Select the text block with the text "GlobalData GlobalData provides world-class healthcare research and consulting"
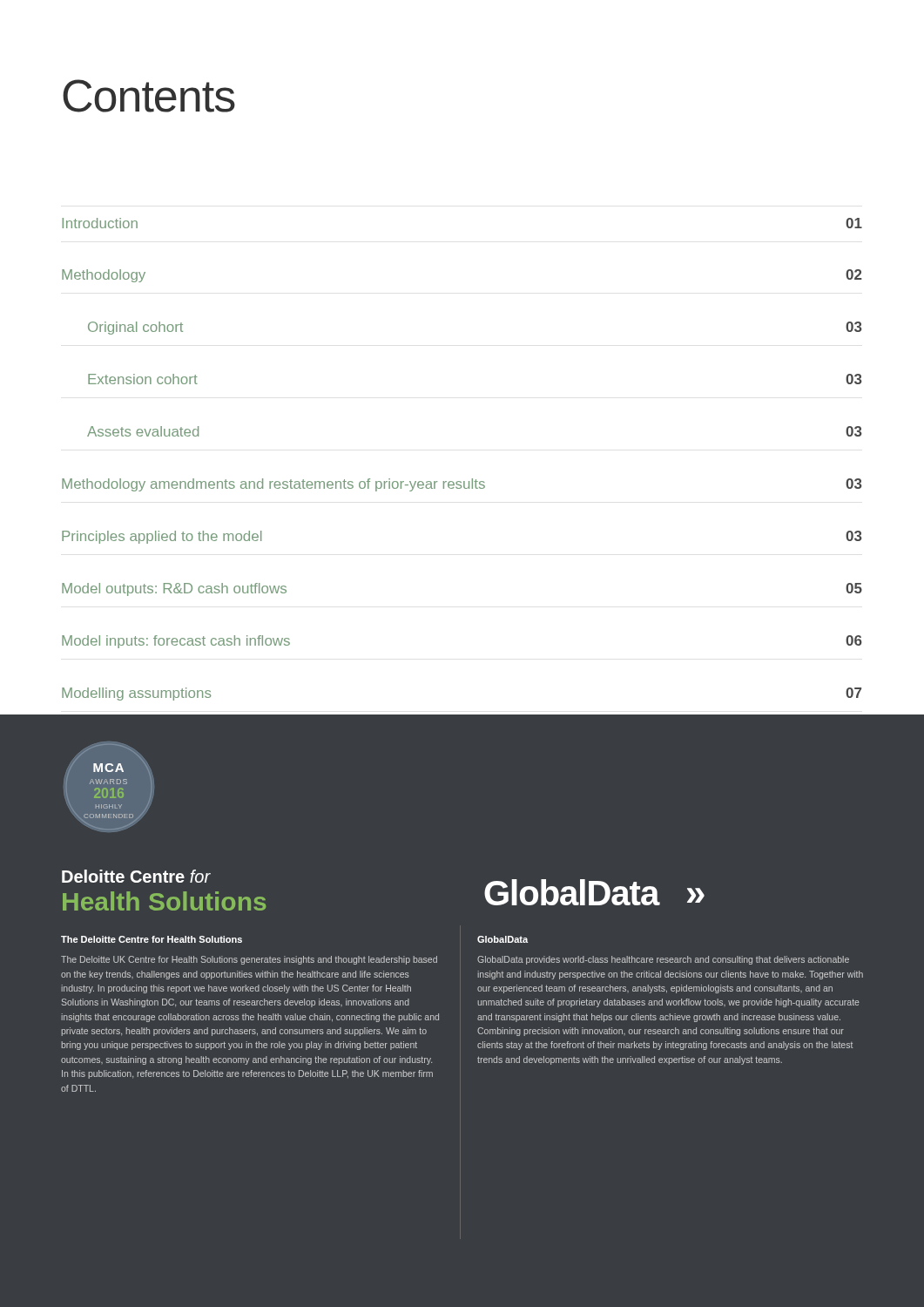 [671, 998]
